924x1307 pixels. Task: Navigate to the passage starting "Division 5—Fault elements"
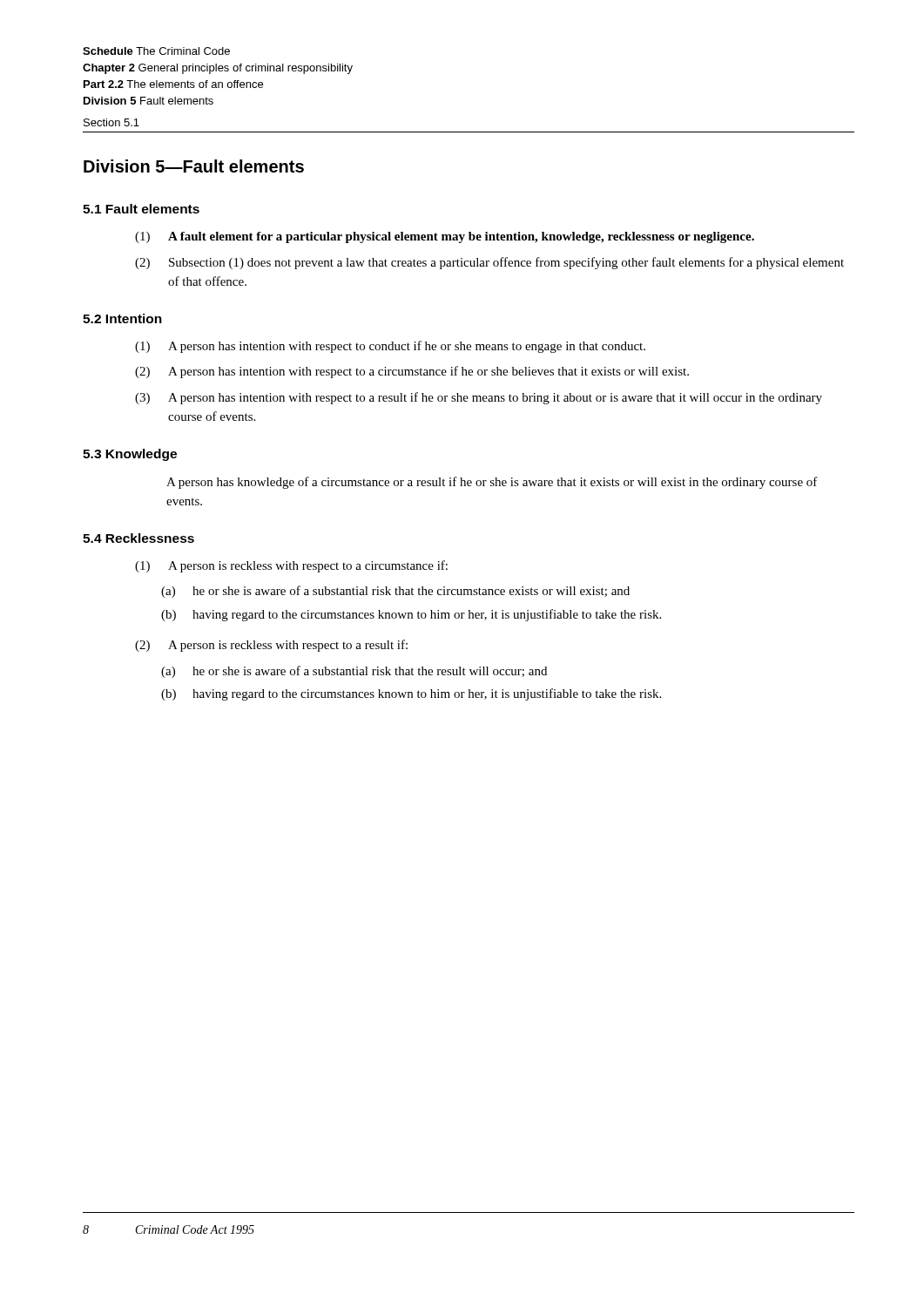[194, 167]
